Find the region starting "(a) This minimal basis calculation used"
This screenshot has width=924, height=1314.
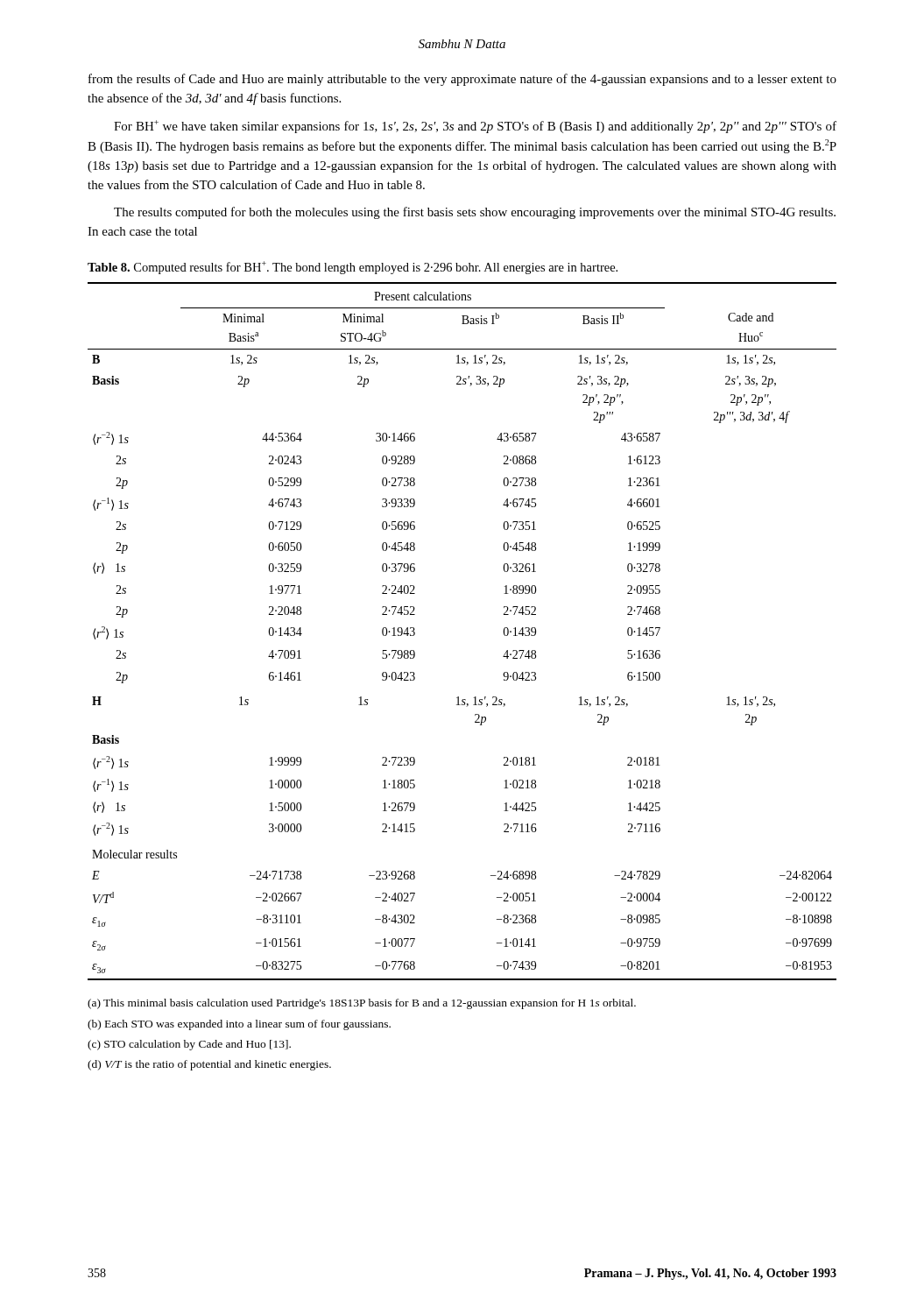pyautogui.click(x=362, y=1004)
